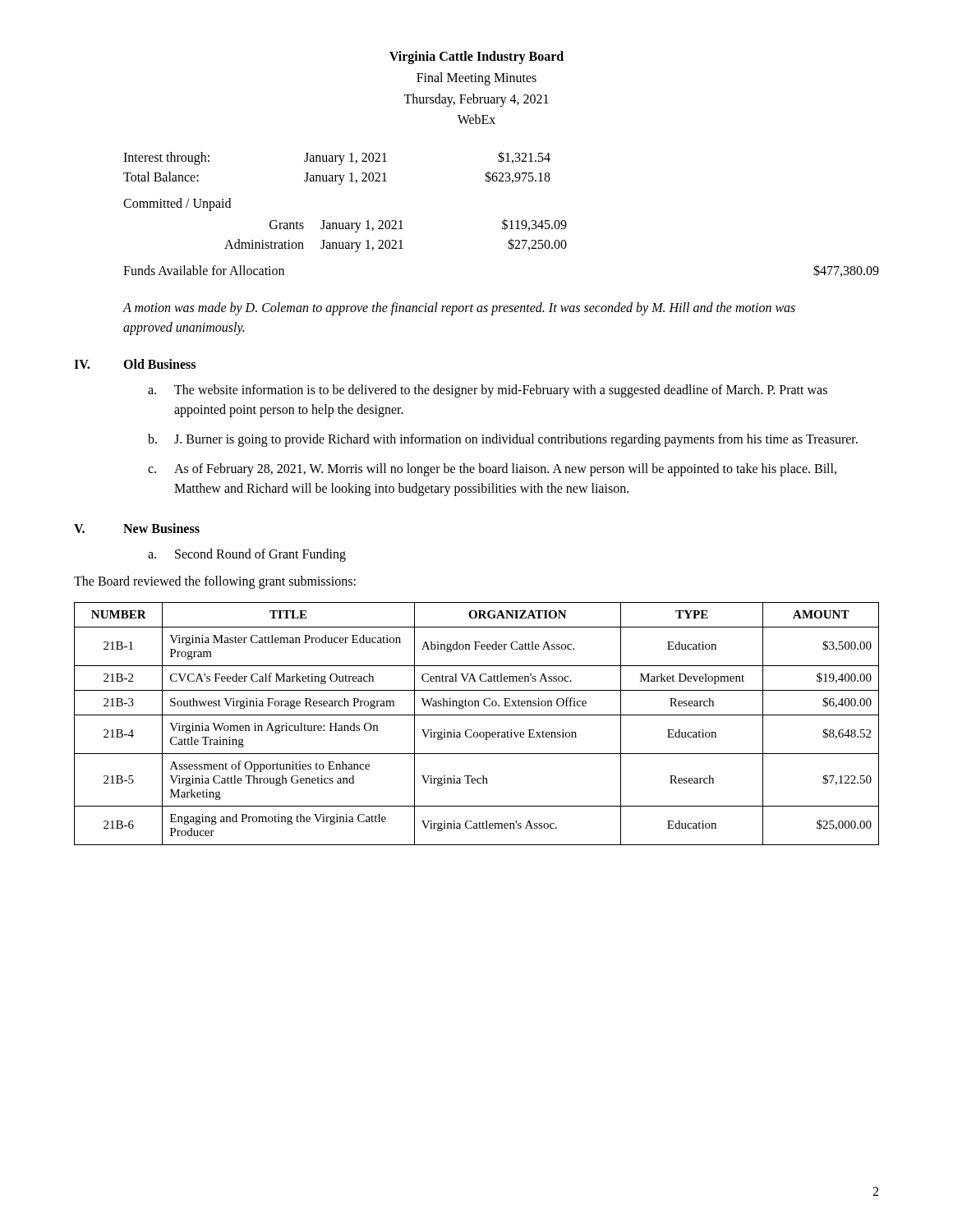
Task: Navigate to the region starting "a. Second Round of Grant"
Action: pos(247,555)
